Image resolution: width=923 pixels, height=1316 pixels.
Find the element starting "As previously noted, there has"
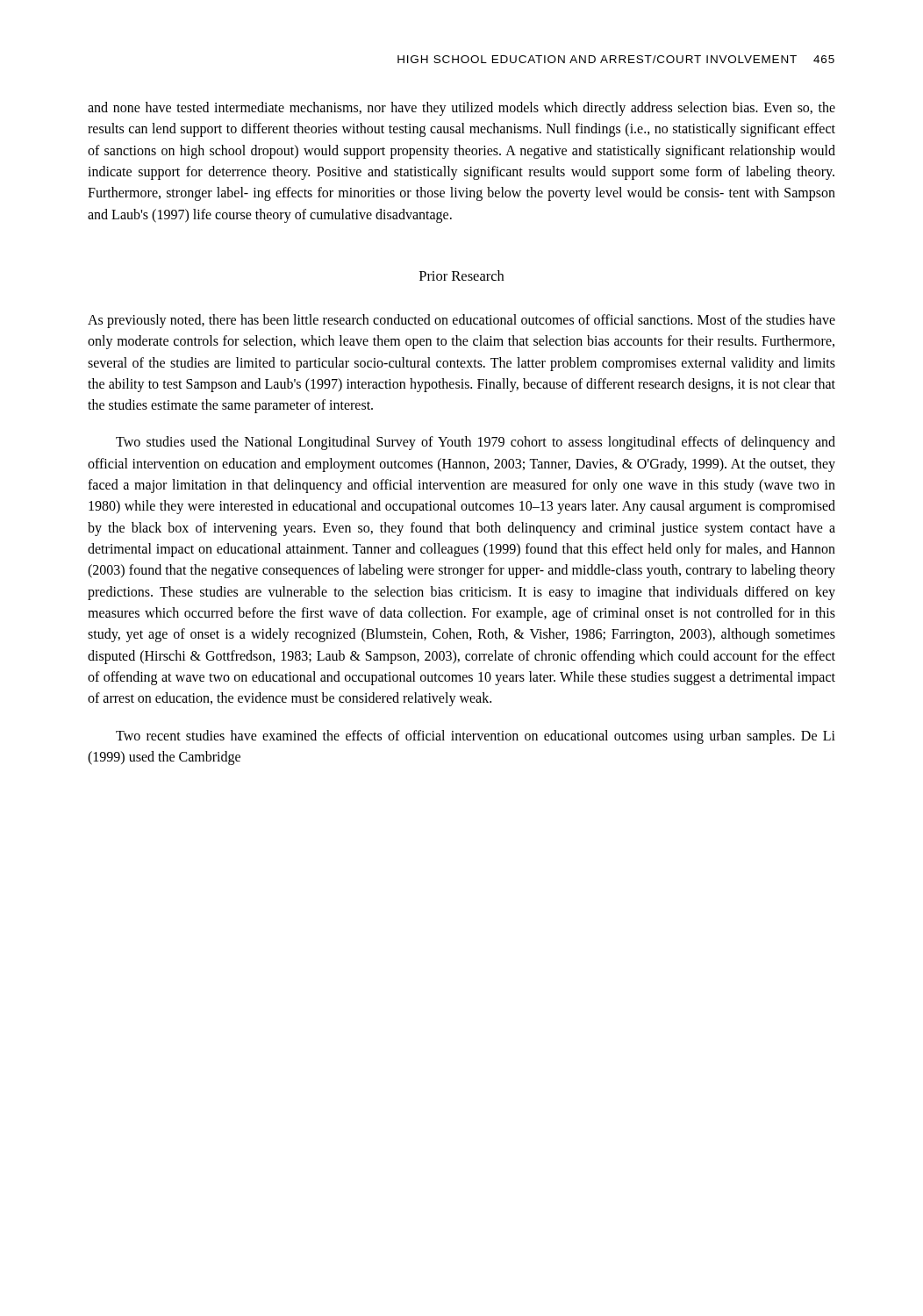pos(462,362)
